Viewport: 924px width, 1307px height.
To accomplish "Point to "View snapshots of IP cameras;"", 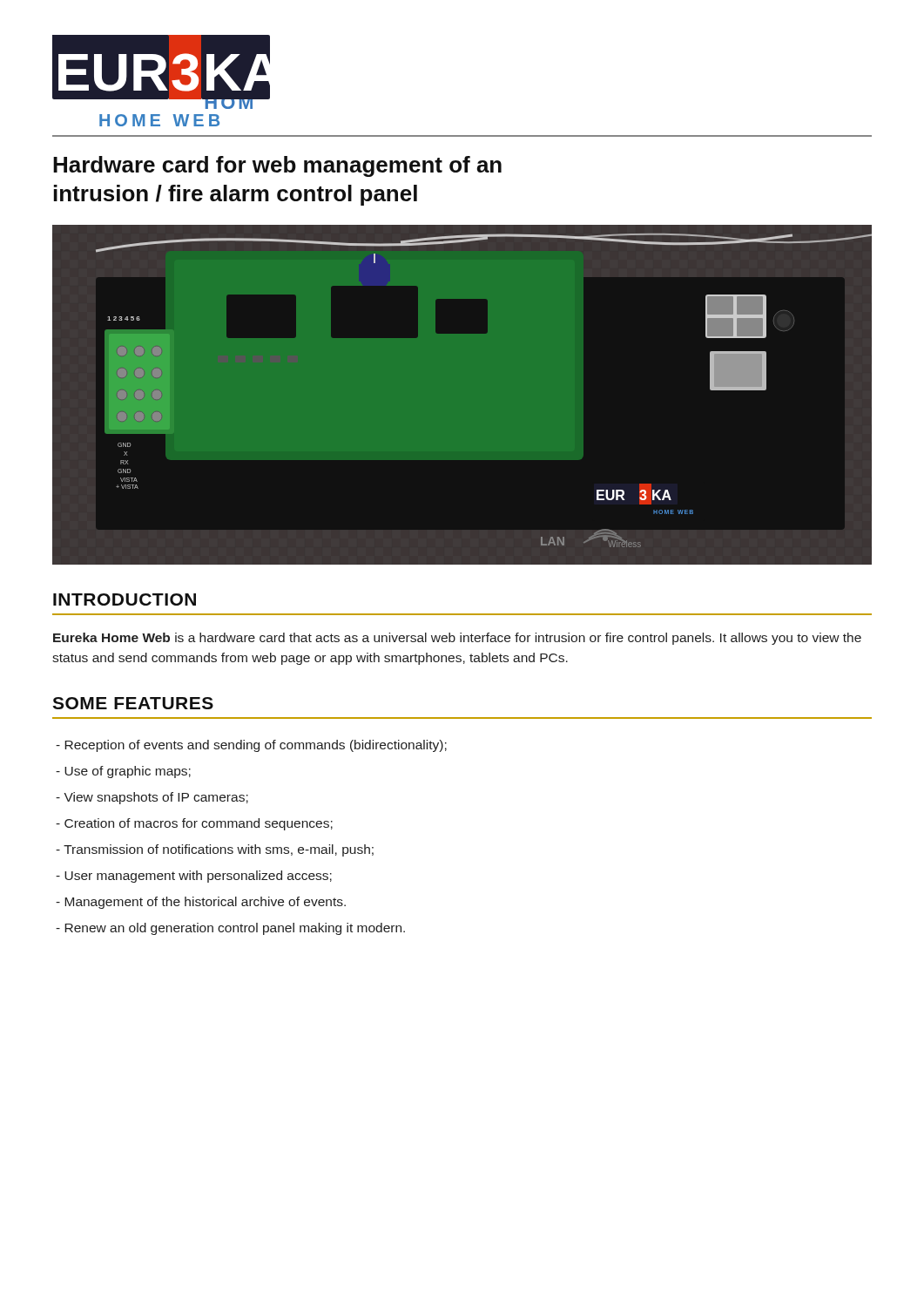I will (152, 798).
